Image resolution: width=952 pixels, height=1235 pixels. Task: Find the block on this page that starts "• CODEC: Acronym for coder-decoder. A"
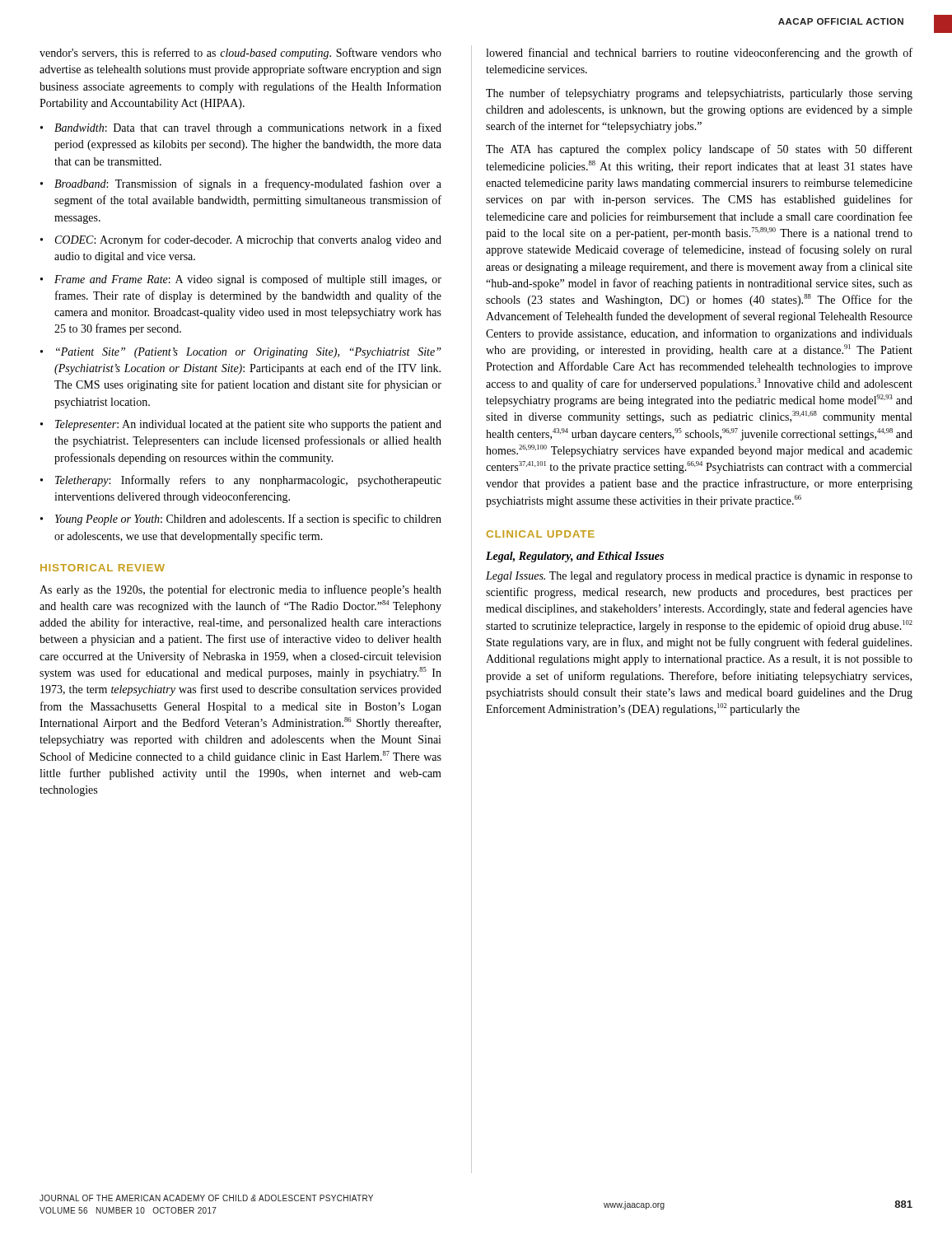tap(240, 249)
